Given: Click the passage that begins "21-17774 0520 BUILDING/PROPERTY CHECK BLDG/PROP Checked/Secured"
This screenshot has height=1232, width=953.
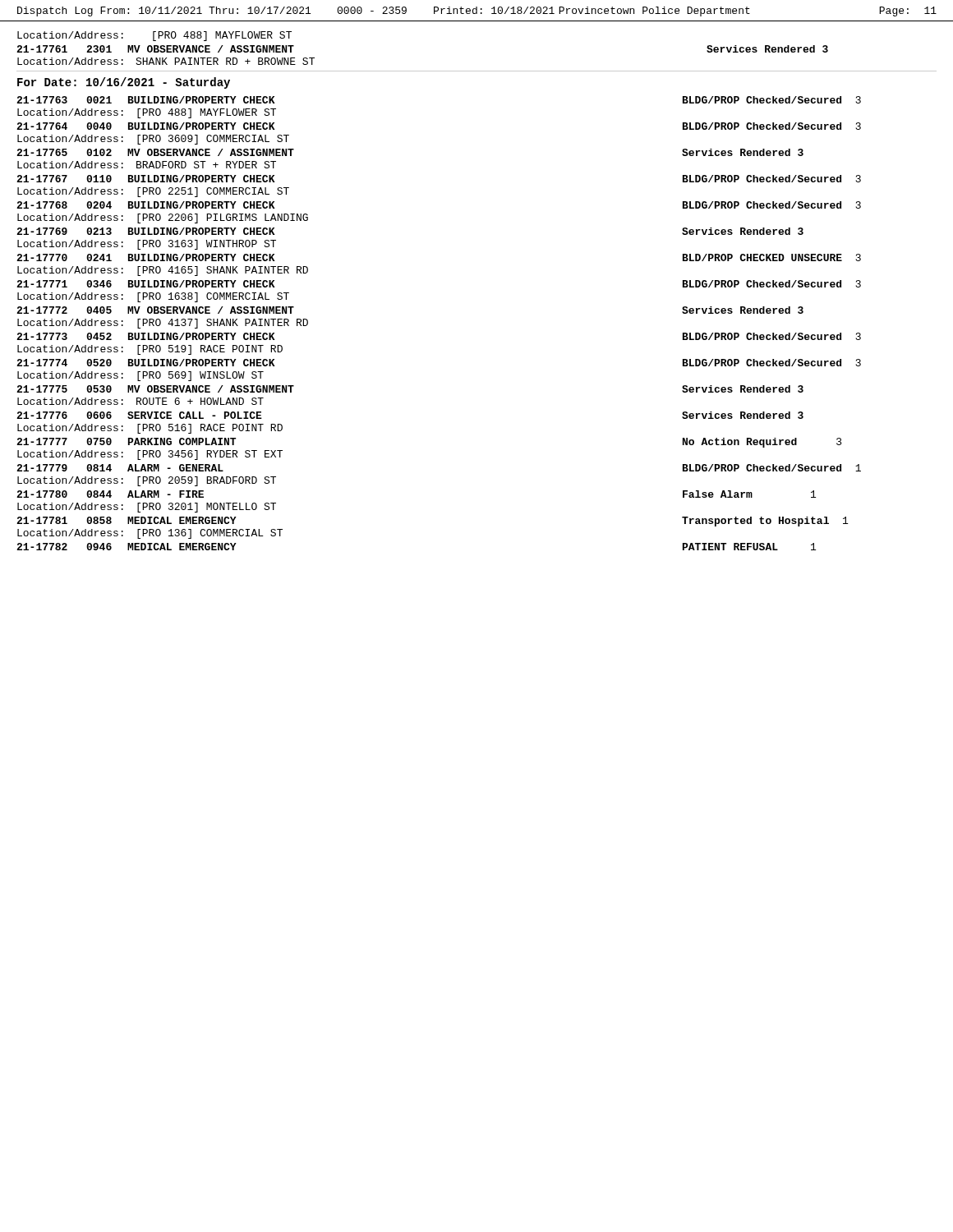Looking at the screenshot, I should point(39,363).
